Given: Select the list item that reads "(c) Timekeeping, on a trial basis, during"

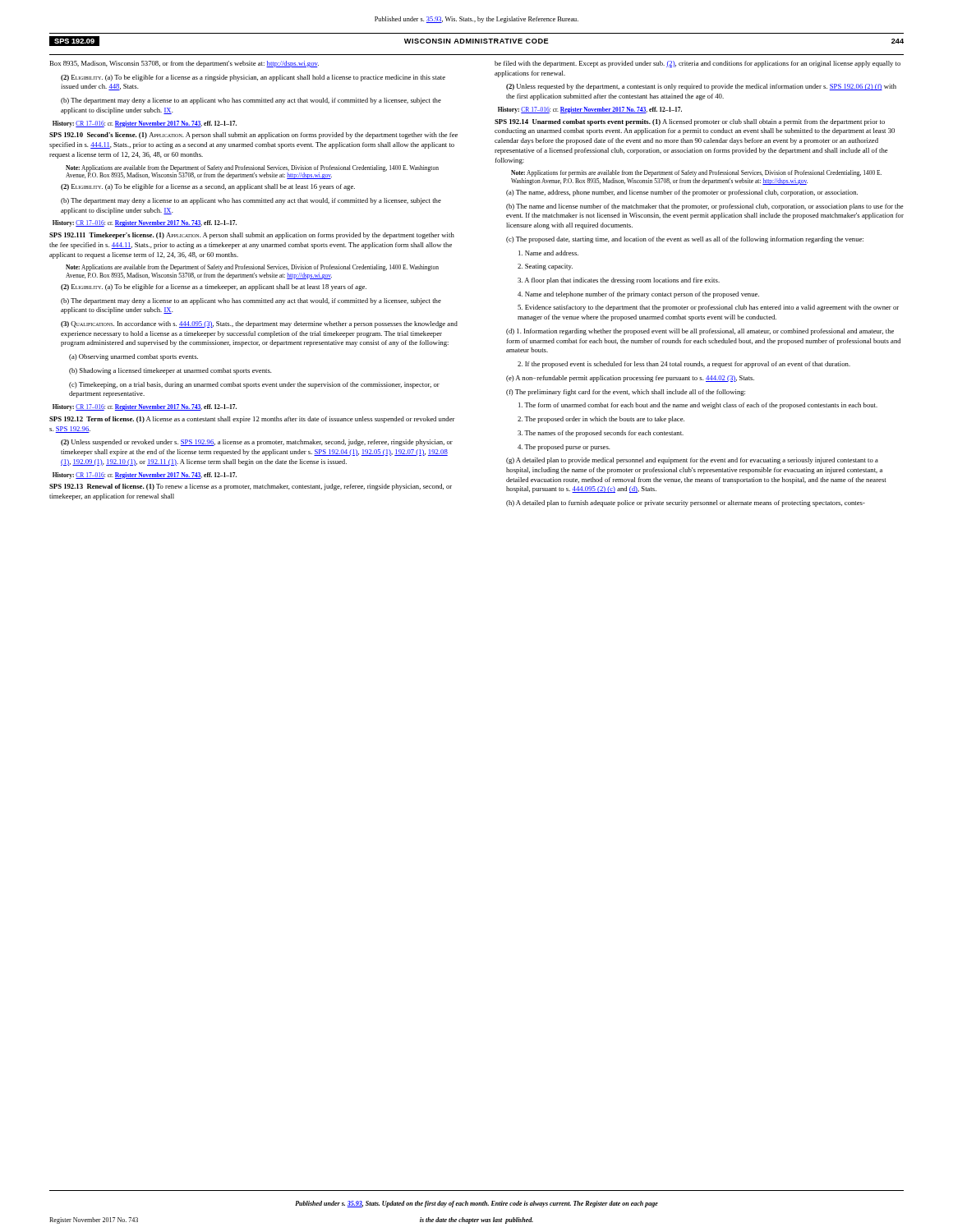Looking at the screenshot, I should tap(254, 389).
